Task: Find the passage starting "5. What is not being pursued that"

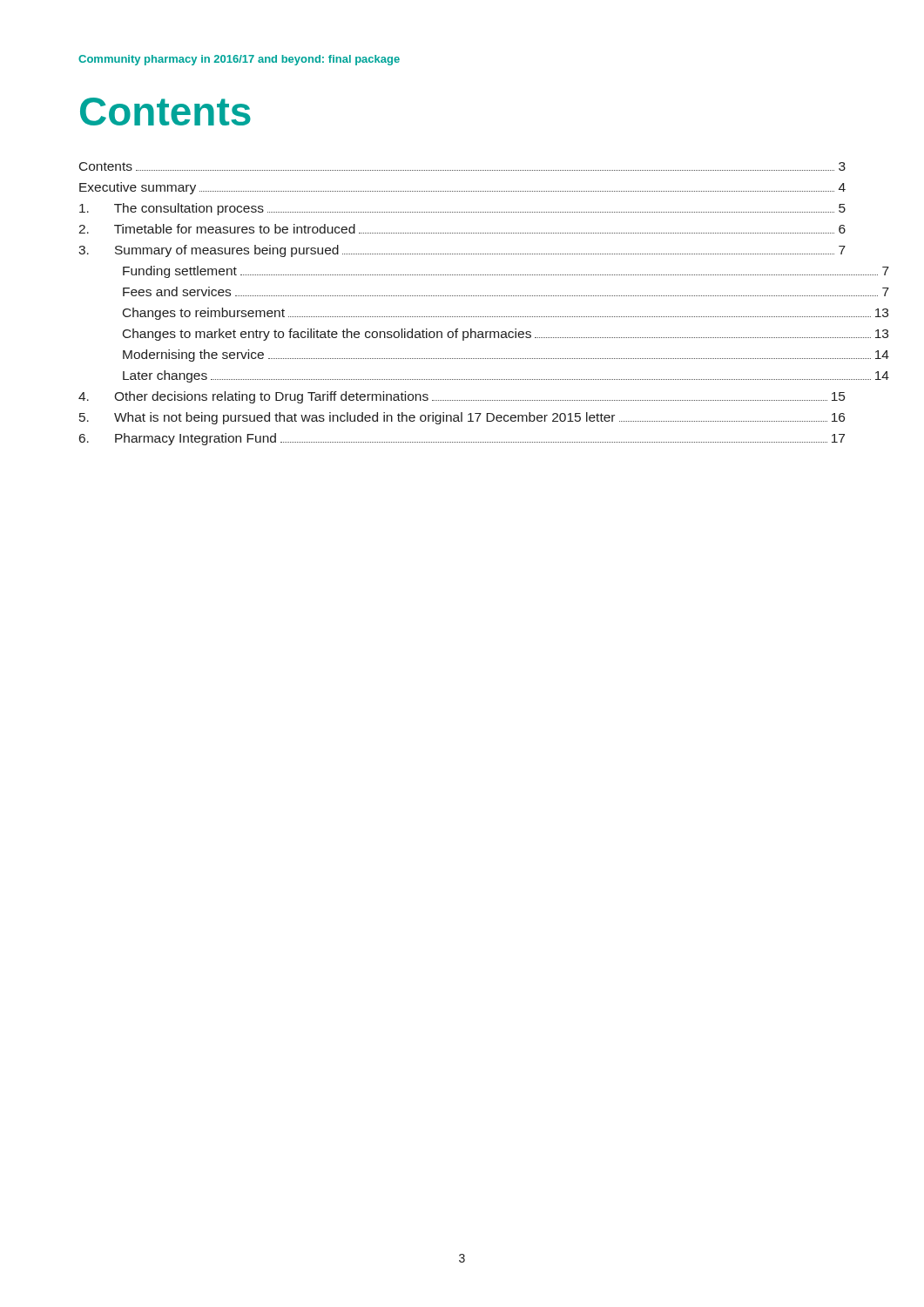Action: coord(462,417)
